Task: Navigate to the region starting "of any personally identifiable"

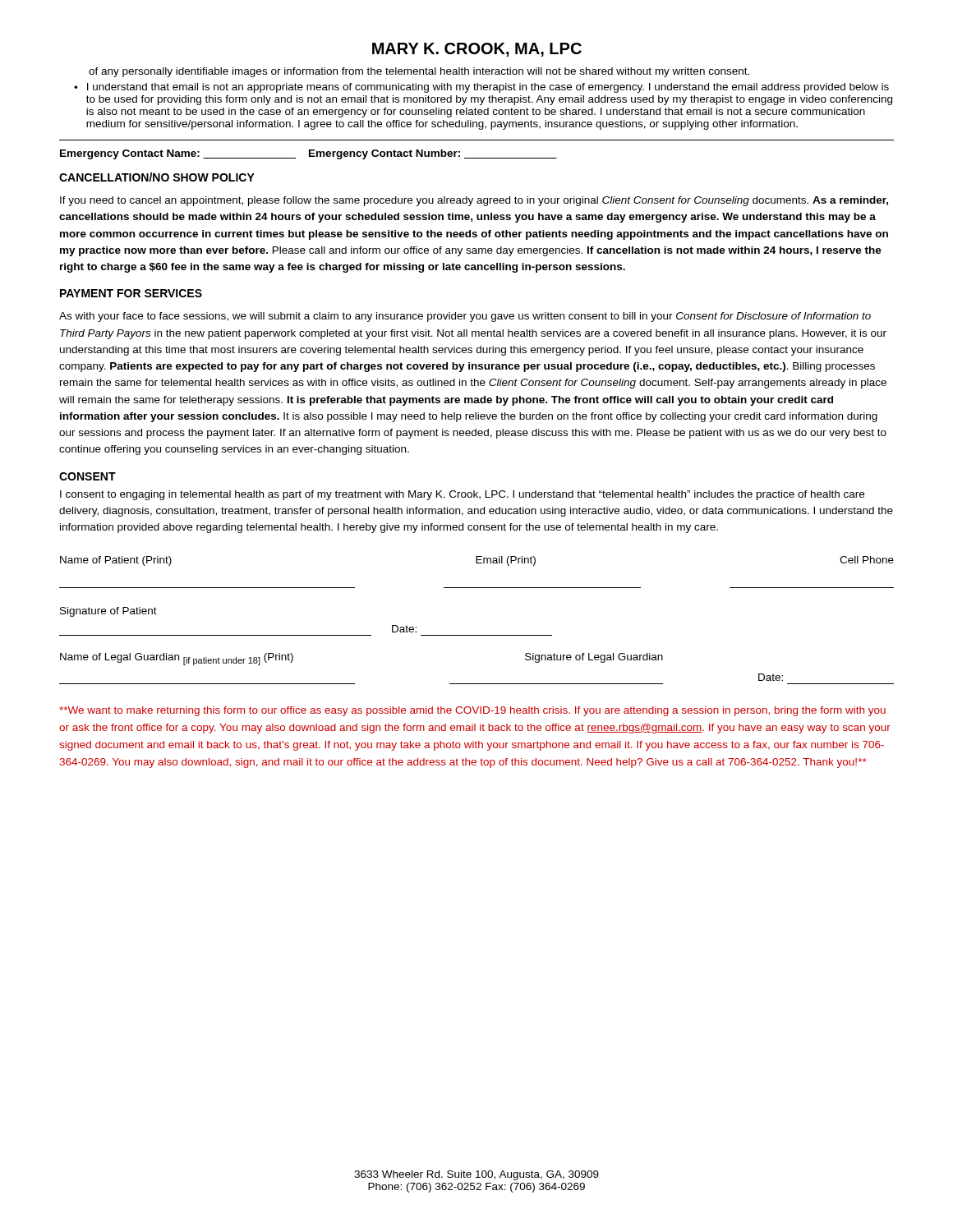Action: coord(419,71)
